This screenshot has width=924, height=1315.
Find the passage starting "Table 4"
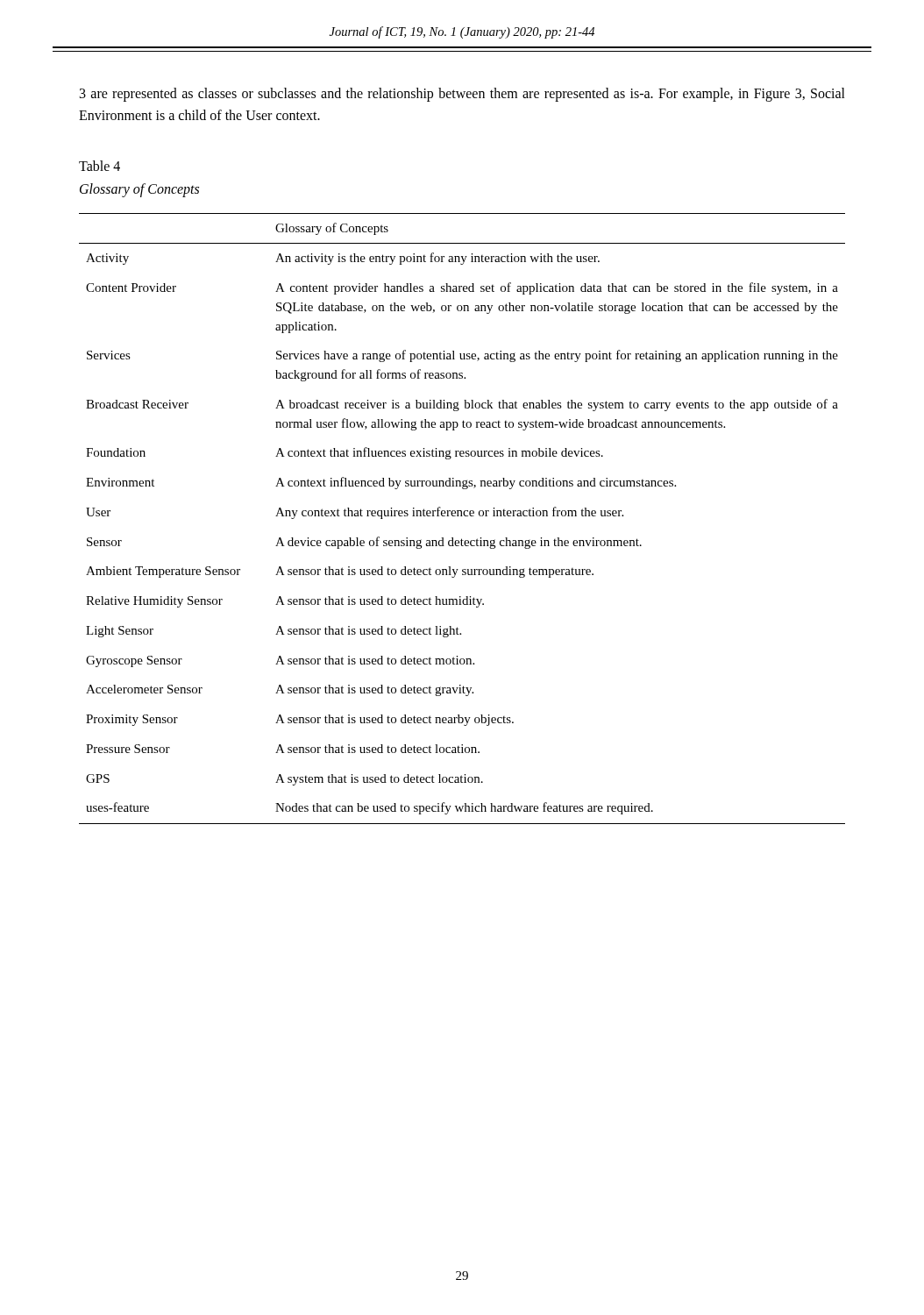click(100, 166)
